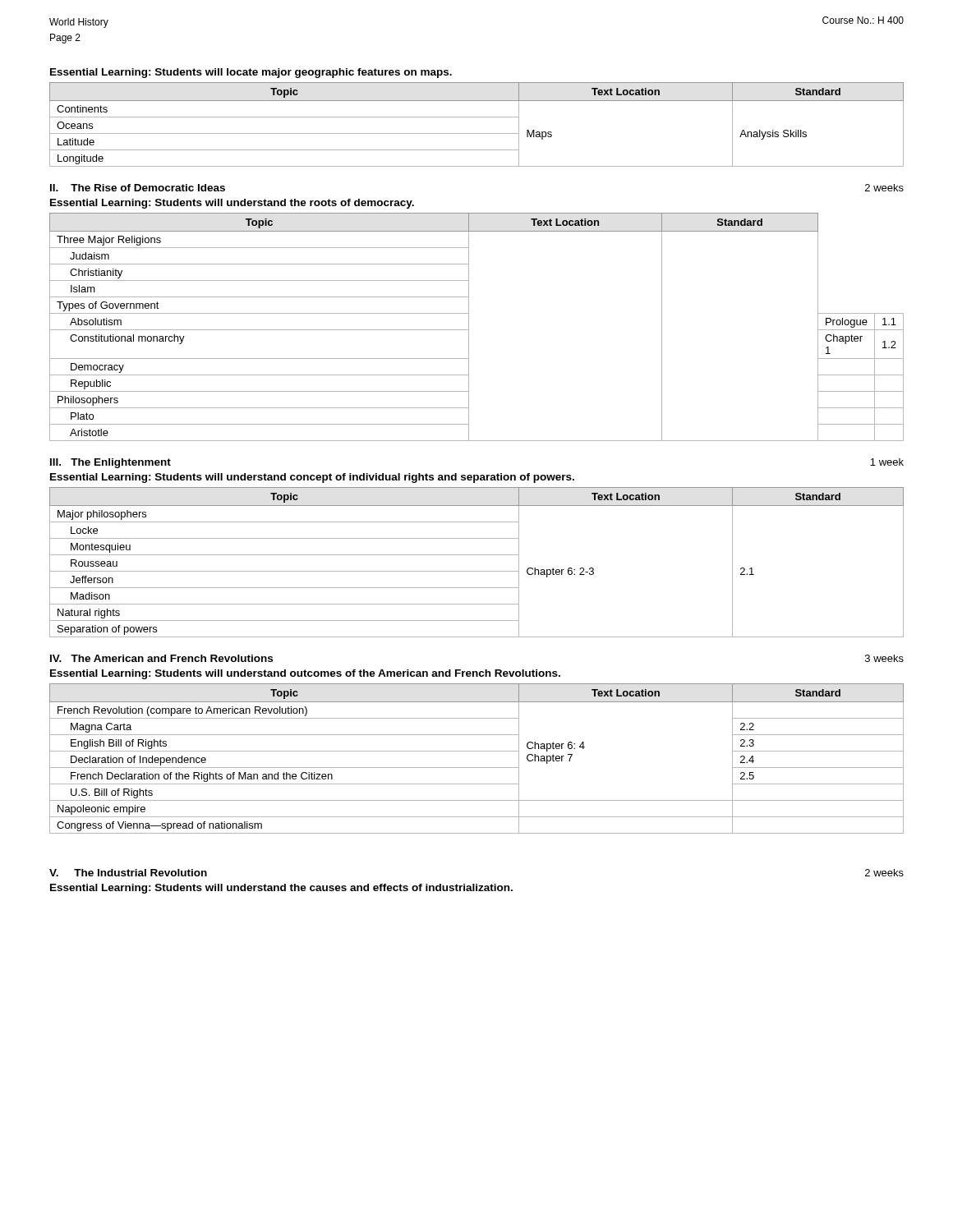Click where it says "II. The Rise of Democratic Ideas"
The width and height of the screenshot is (953, 1232).
137,188
